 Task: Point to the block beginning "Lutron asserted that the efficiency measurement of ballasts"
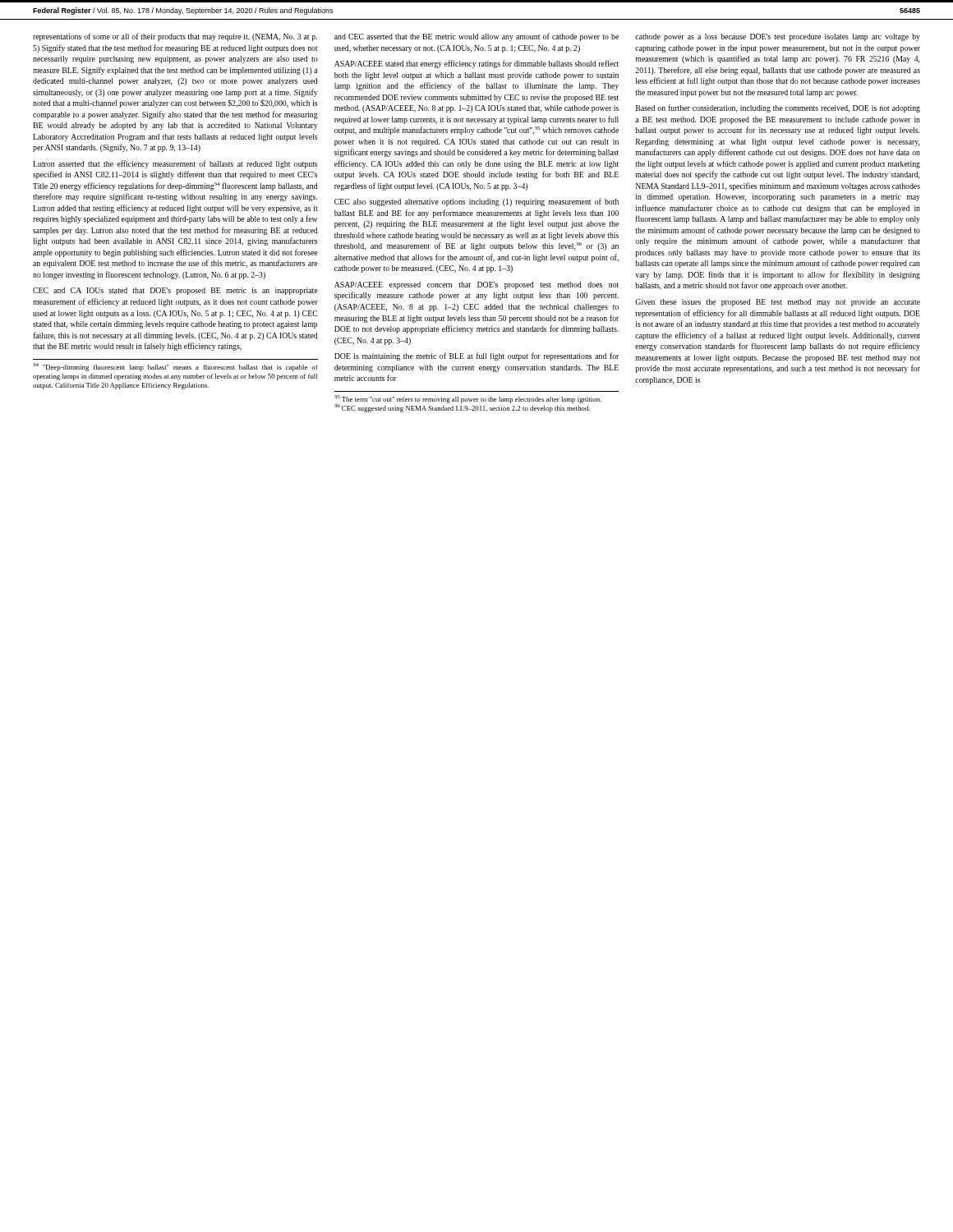point(175,219)
